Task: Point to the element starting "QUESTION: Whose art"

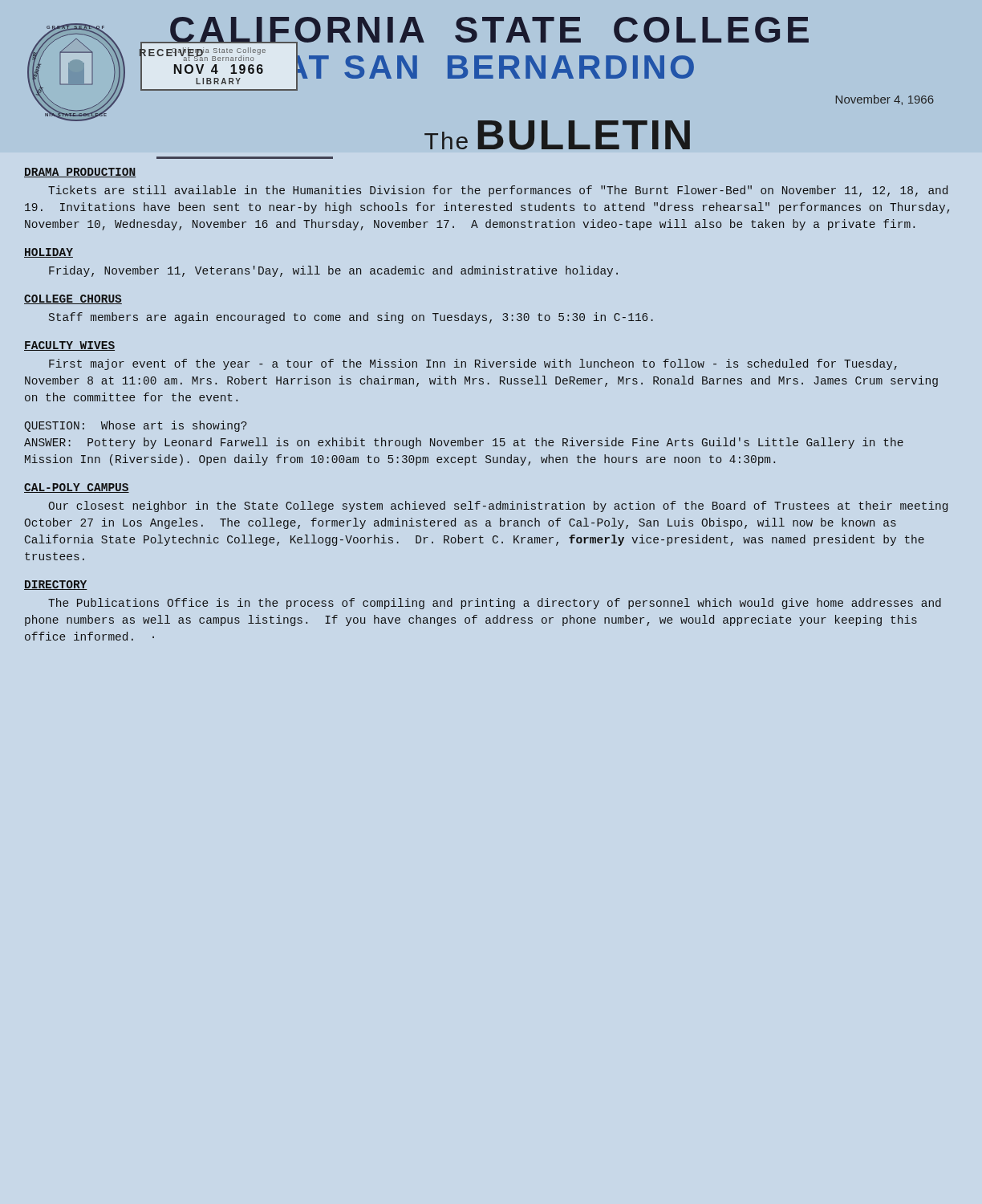Action: tap(491, 444)
